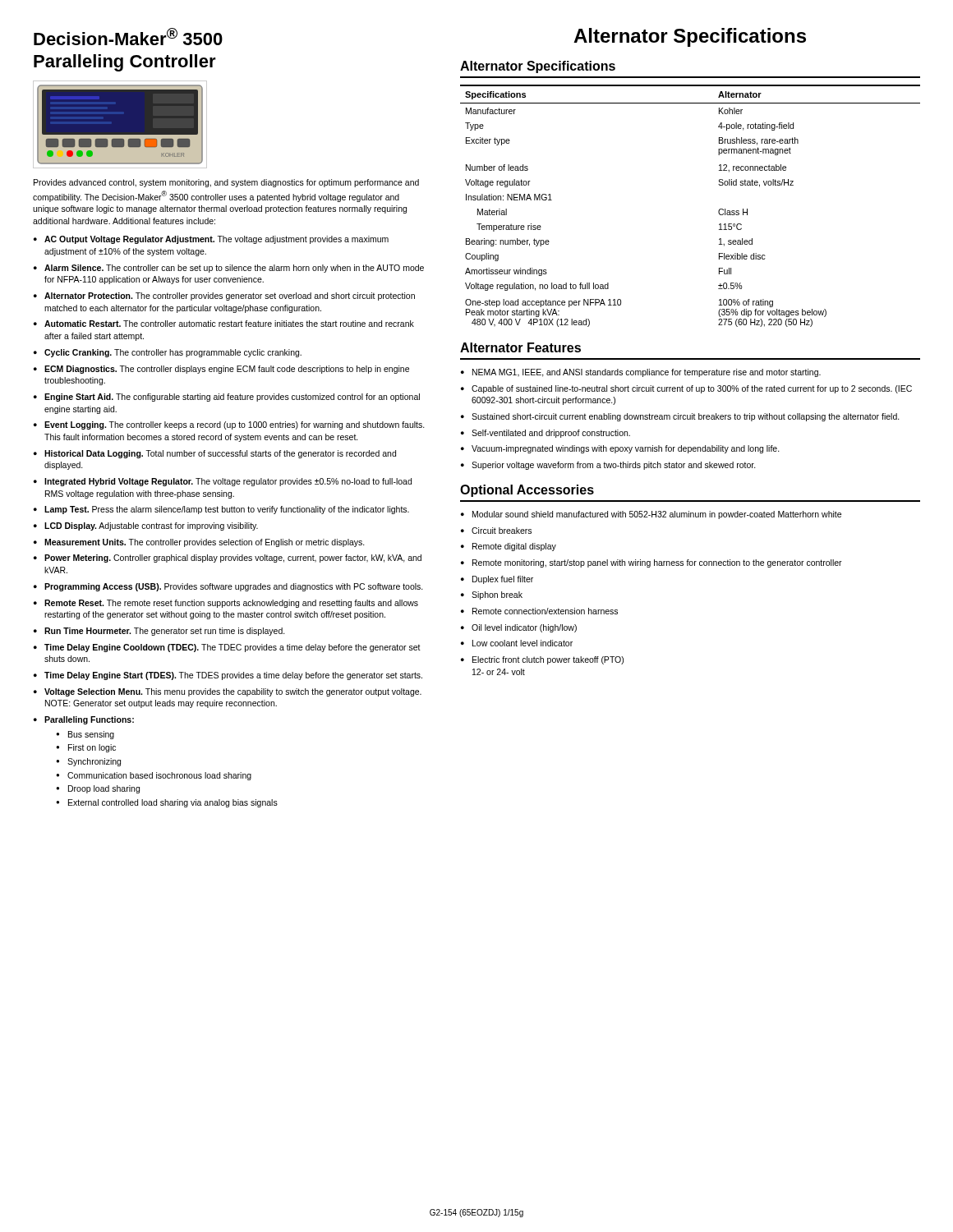Viewport: 953px width, 1232px height.
Task: Find "Alternator Features" on this page
Action: click(x=690, y=350)
